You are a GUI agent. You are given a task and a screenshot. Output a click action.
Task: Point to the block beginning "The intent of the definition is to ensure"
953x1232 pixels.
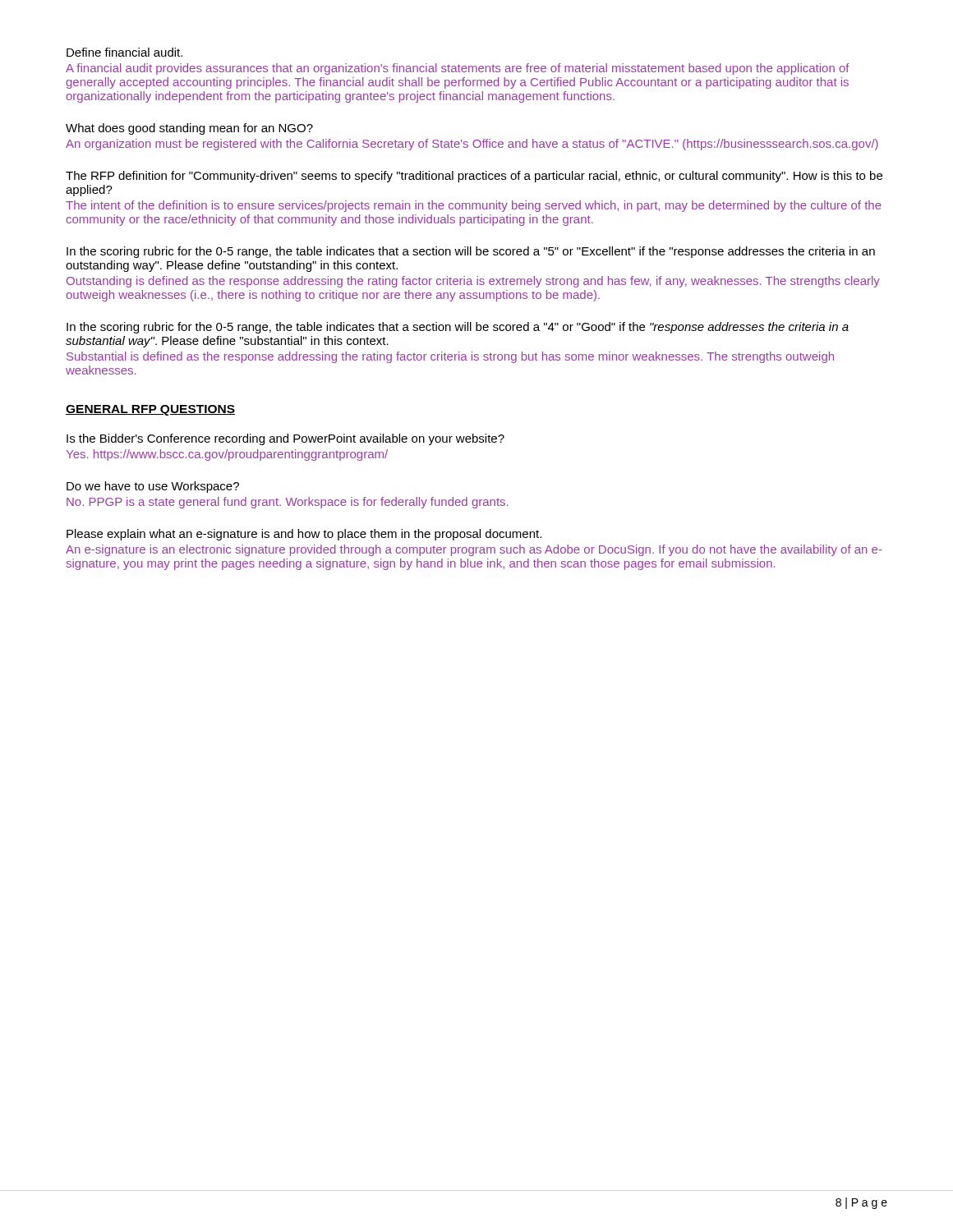click(474, 212)
